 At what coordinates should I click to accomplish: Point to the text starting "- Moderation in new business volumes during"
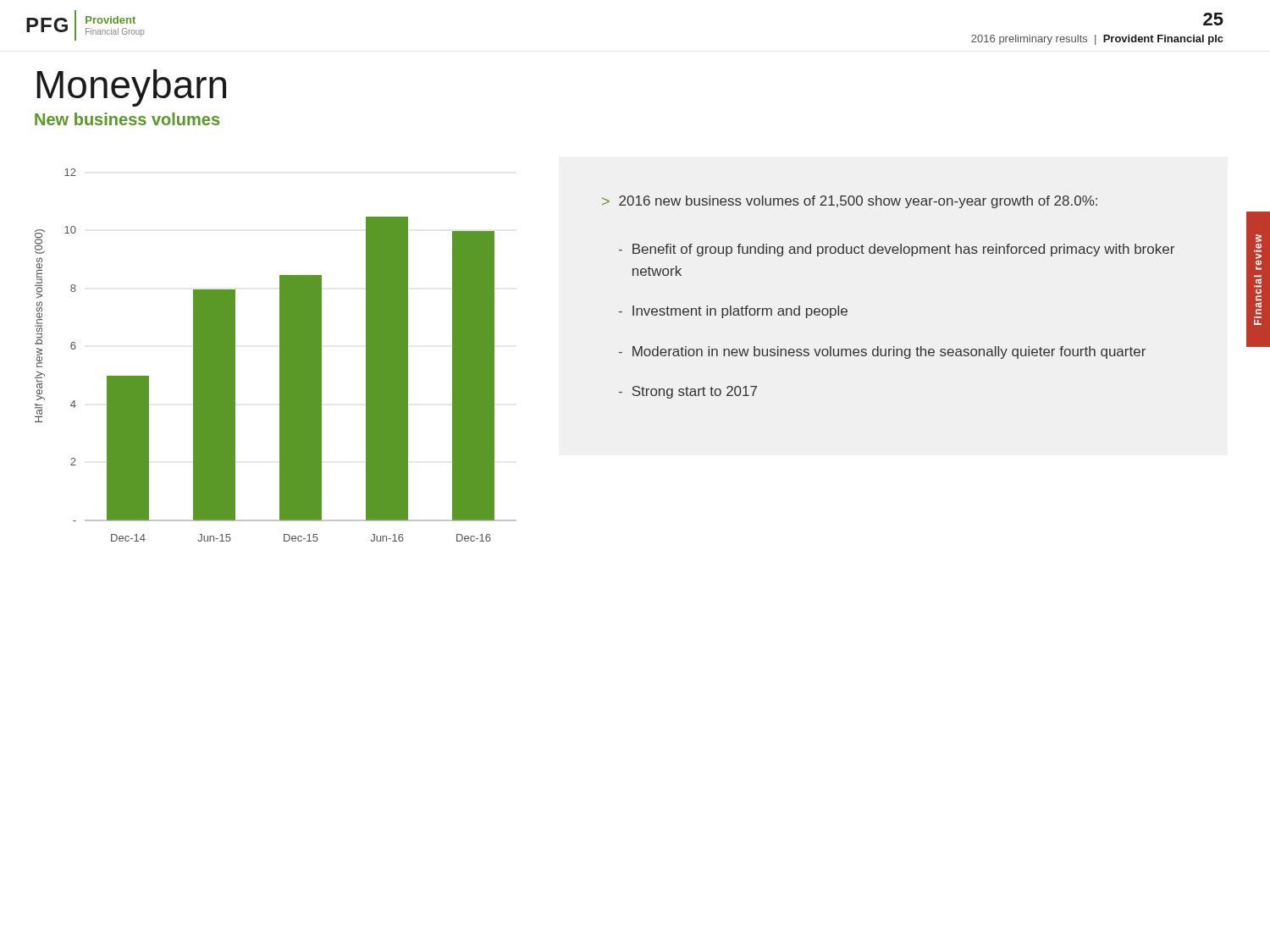882,351
